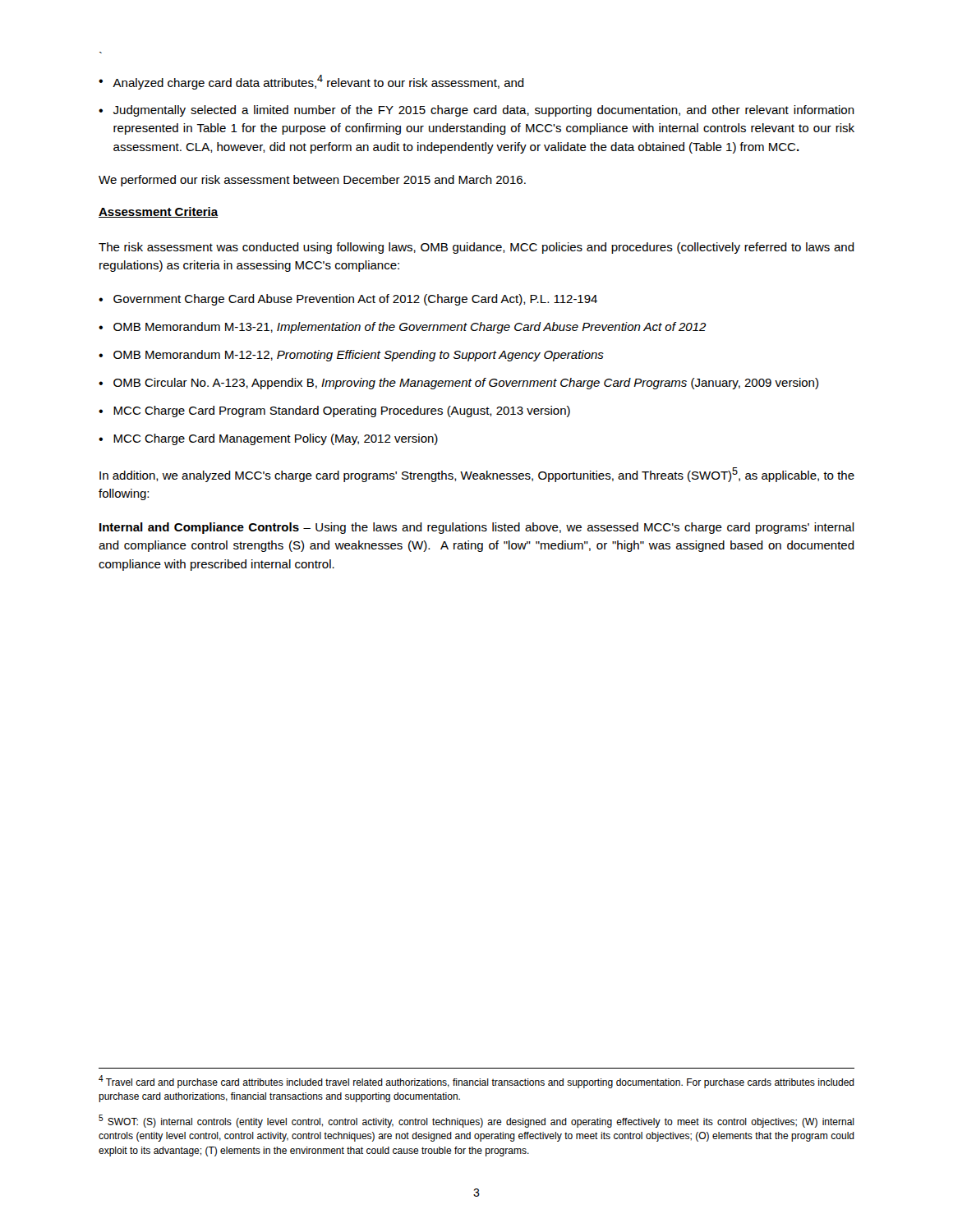
Task: Click on the section header with the text "Assessment Criteria"
Action: point(158,211)
